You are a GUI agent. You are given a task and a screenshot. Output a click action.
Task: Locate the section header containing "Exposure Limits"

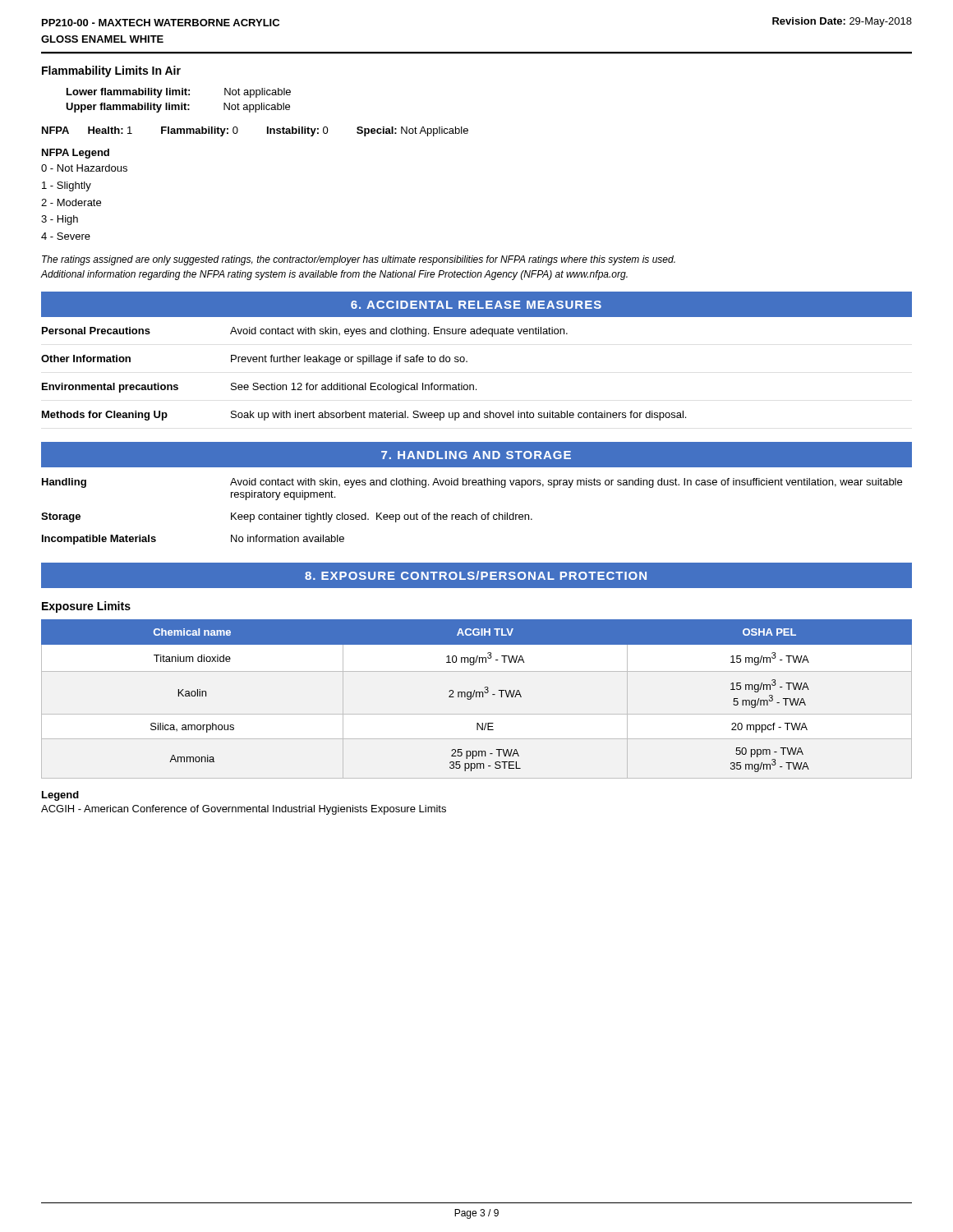click(x=86, y=606)
